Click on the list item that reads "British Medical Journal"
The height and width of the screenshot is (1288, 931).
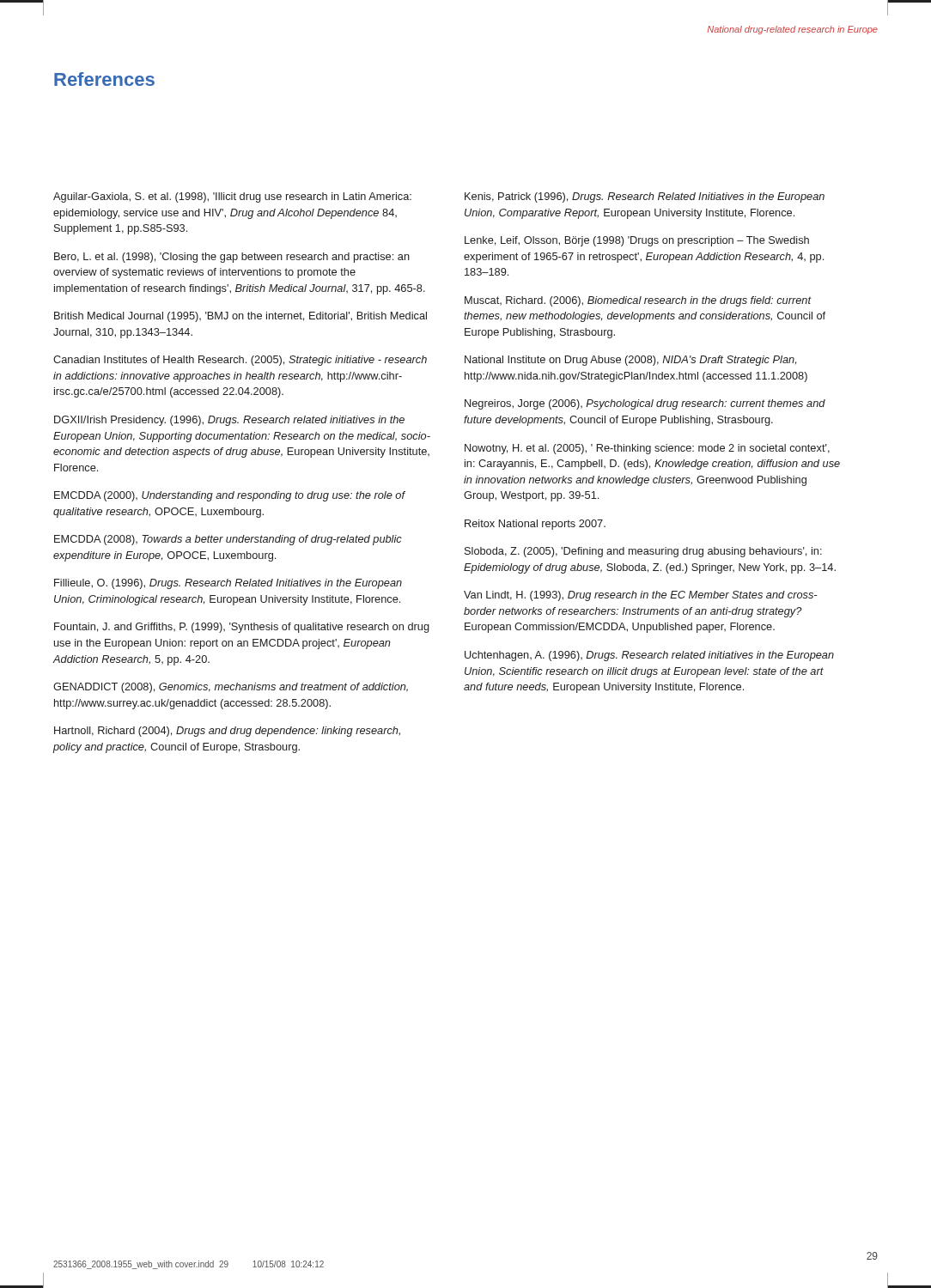(240, 324)
